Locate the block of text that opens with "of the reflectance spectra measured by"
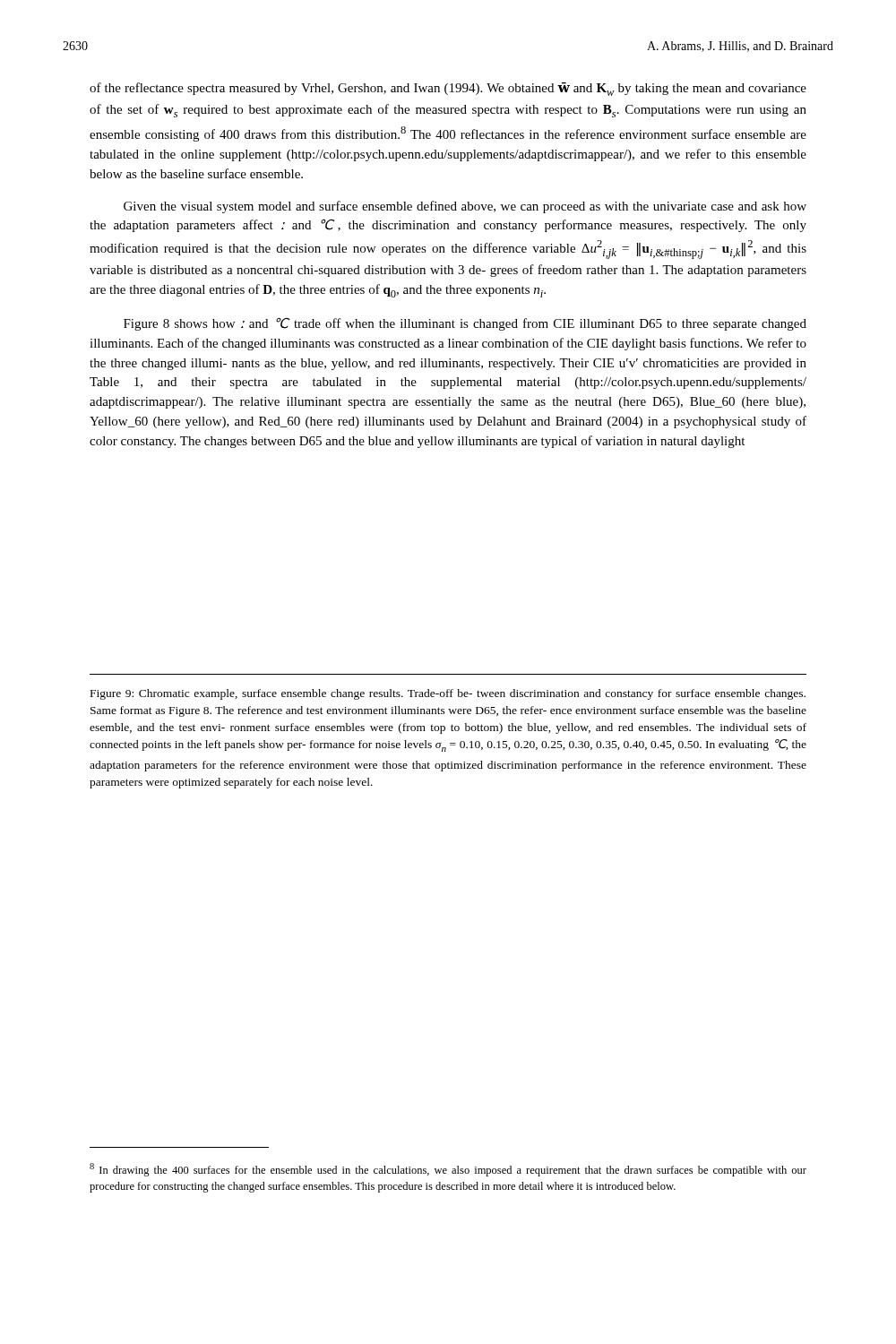This screenshot has height=1344, width=896. coord(448,132)
